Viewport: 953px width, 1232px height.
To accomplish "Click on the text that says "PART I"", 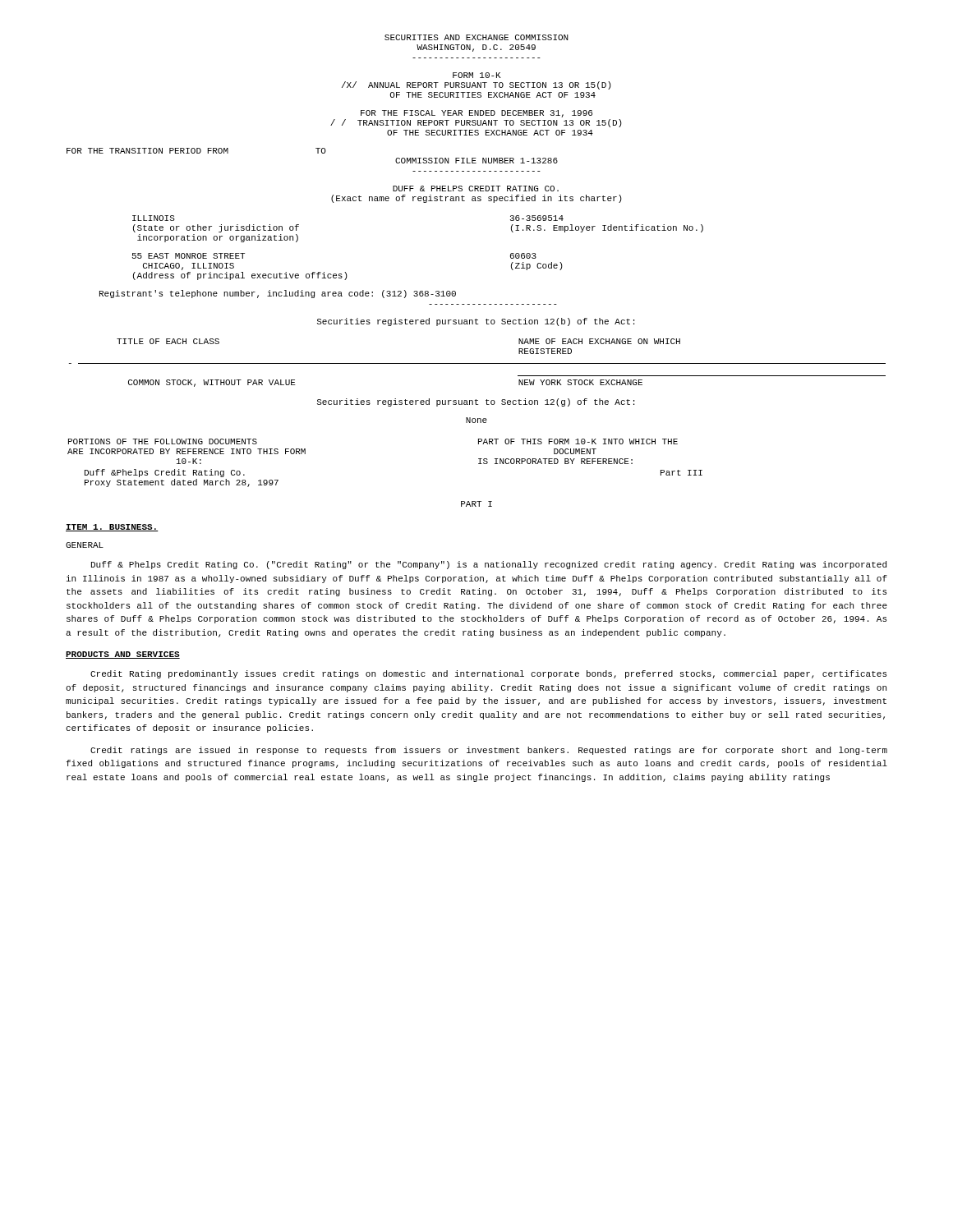I will click(476, 504).
